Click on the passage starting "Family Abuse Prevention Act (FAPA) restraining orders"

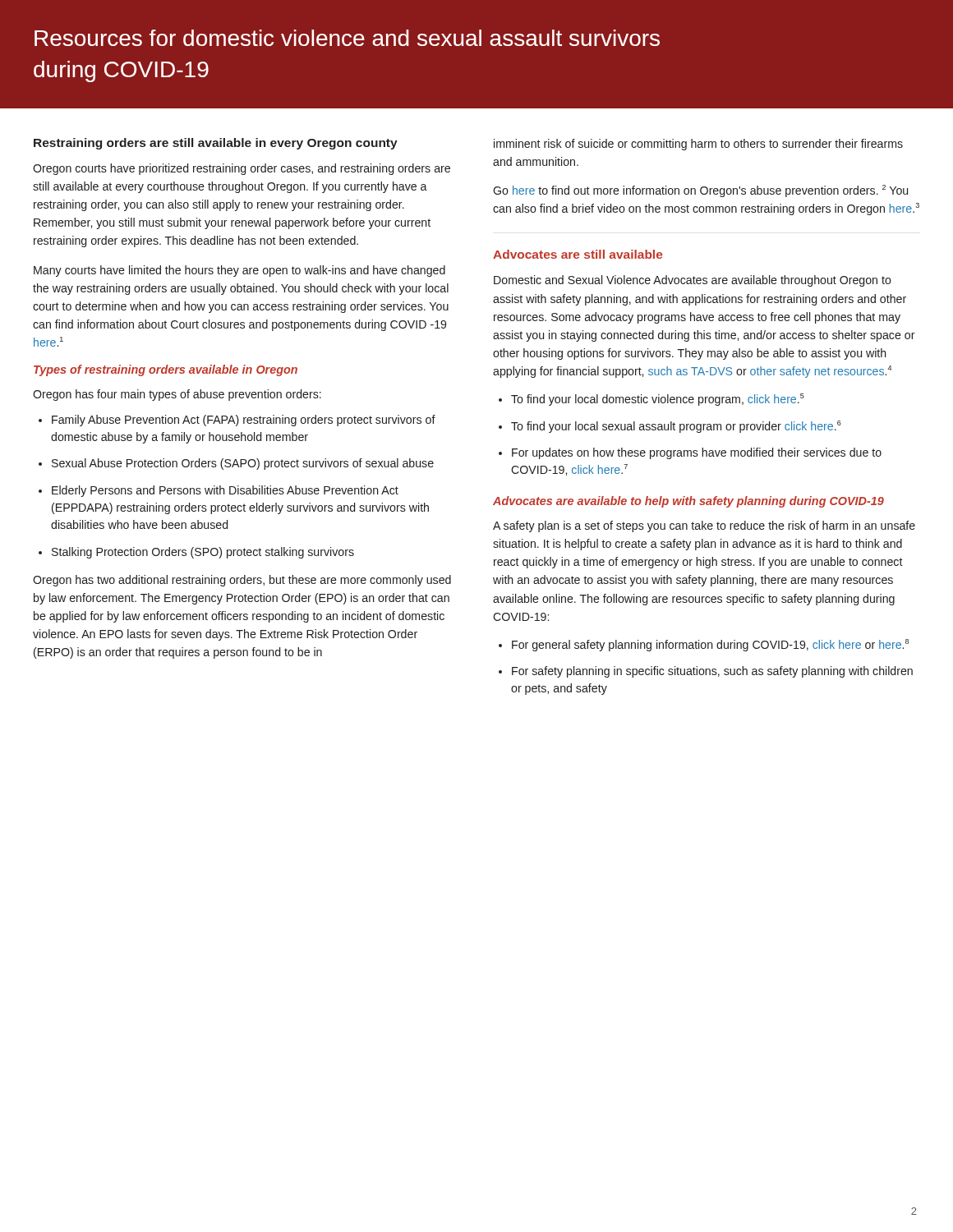[x=243, y=428]
